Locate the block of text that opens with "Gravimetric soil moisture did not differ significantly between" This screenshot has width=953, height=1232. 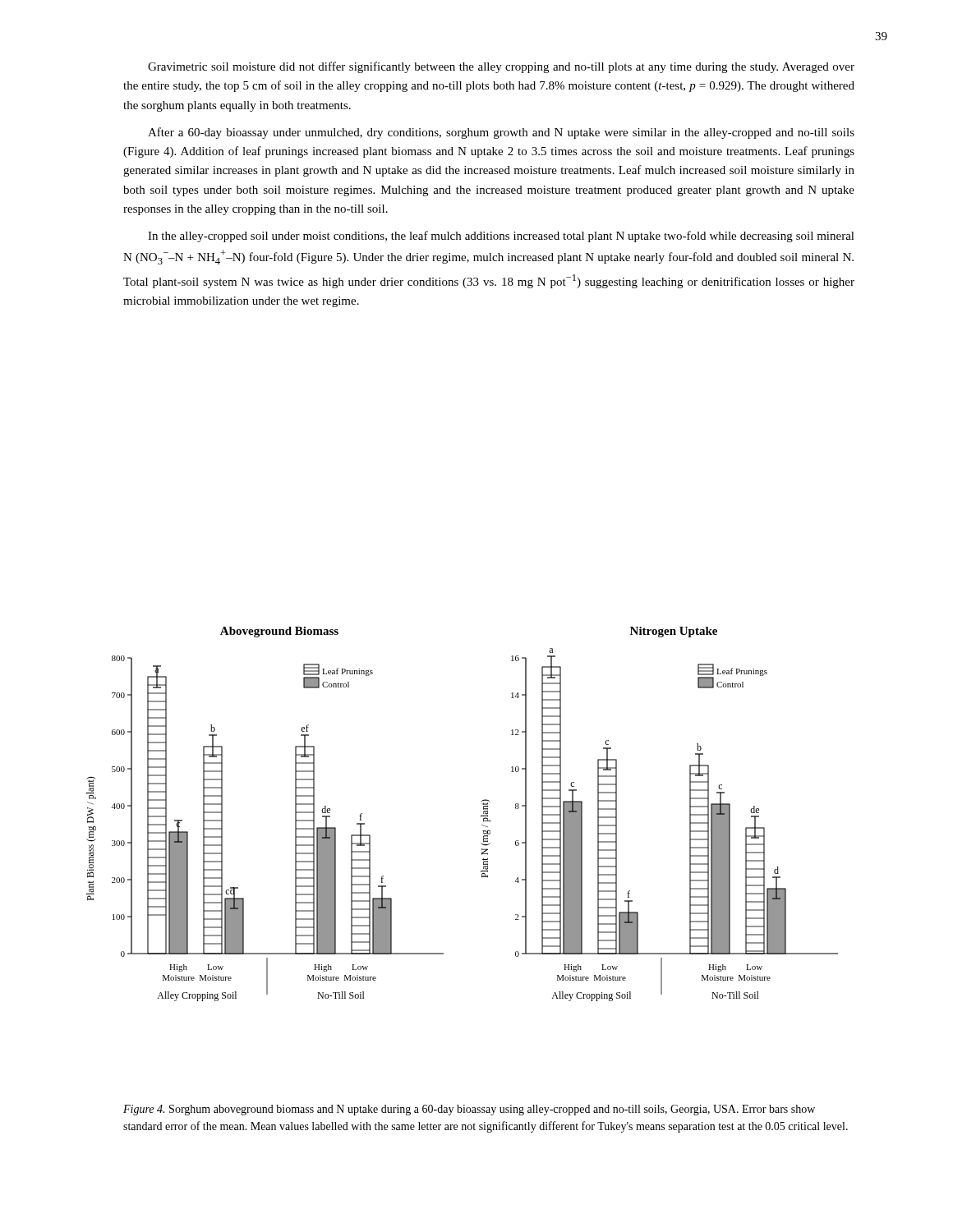(489, 184)
